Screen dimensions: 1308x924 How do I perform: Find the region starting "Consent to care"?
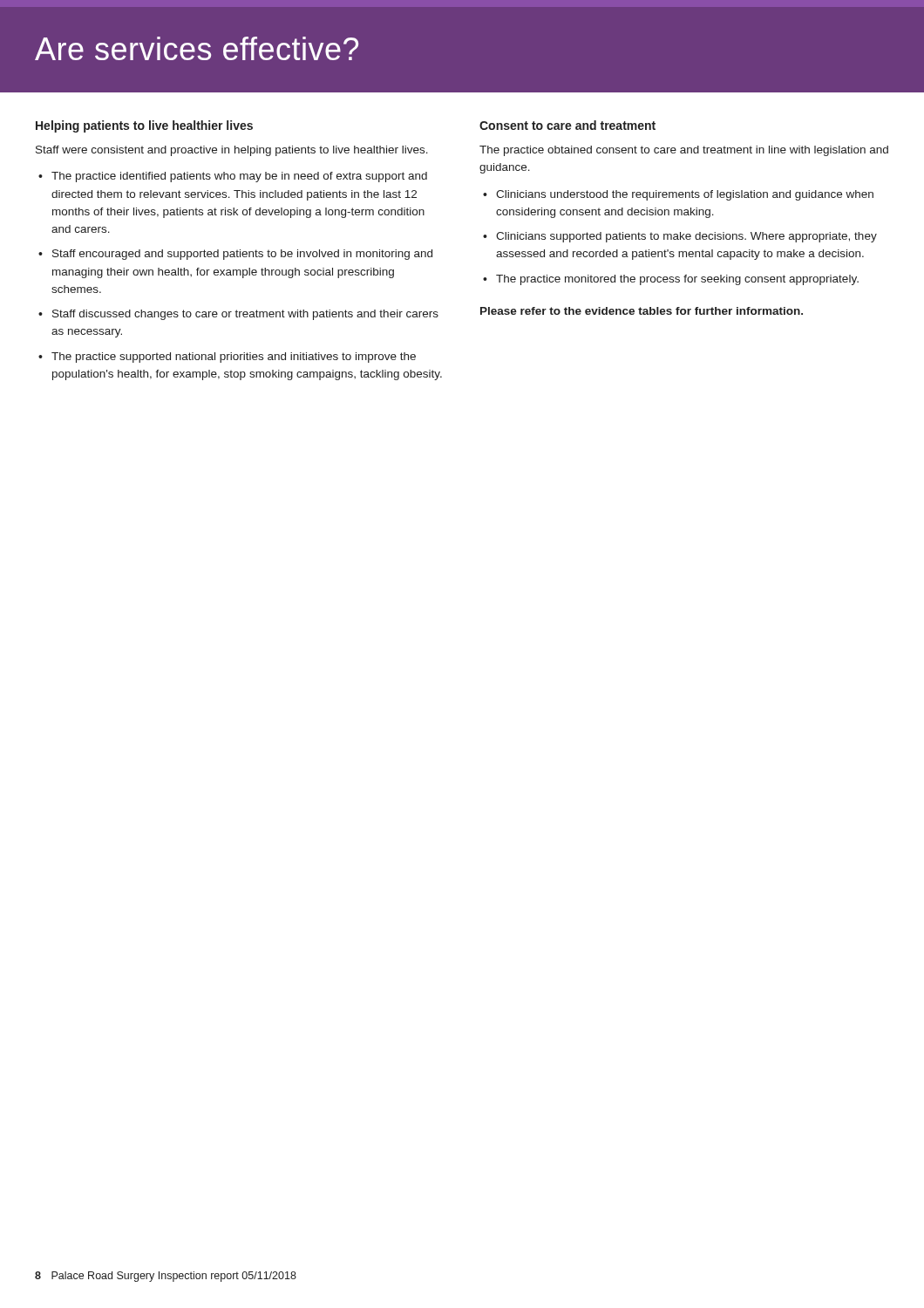coord(568,126)
